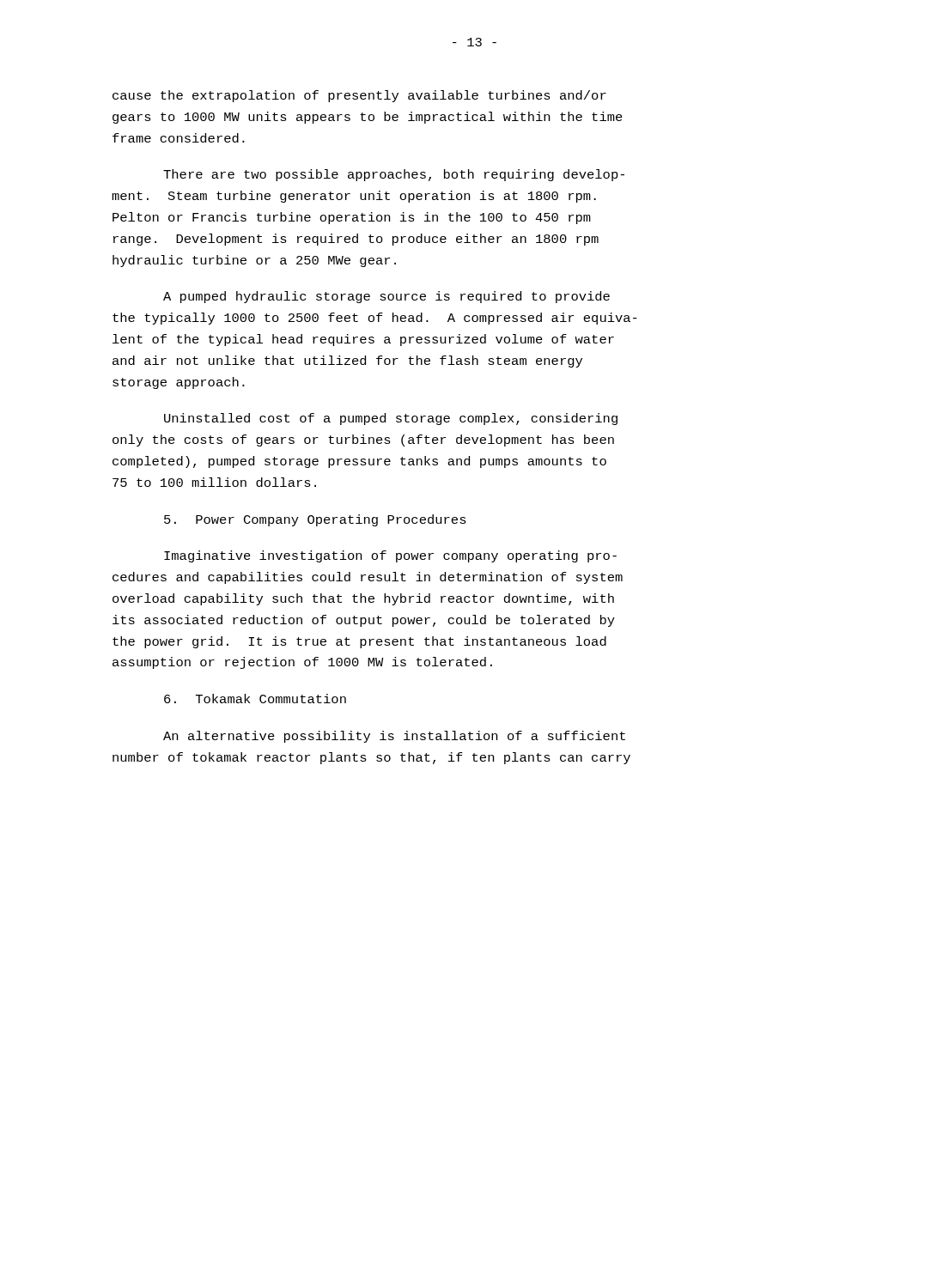Find the text block that says "A pumped hydraulic storage source"
949x1288 pixels.
click(x=375, y=340)
